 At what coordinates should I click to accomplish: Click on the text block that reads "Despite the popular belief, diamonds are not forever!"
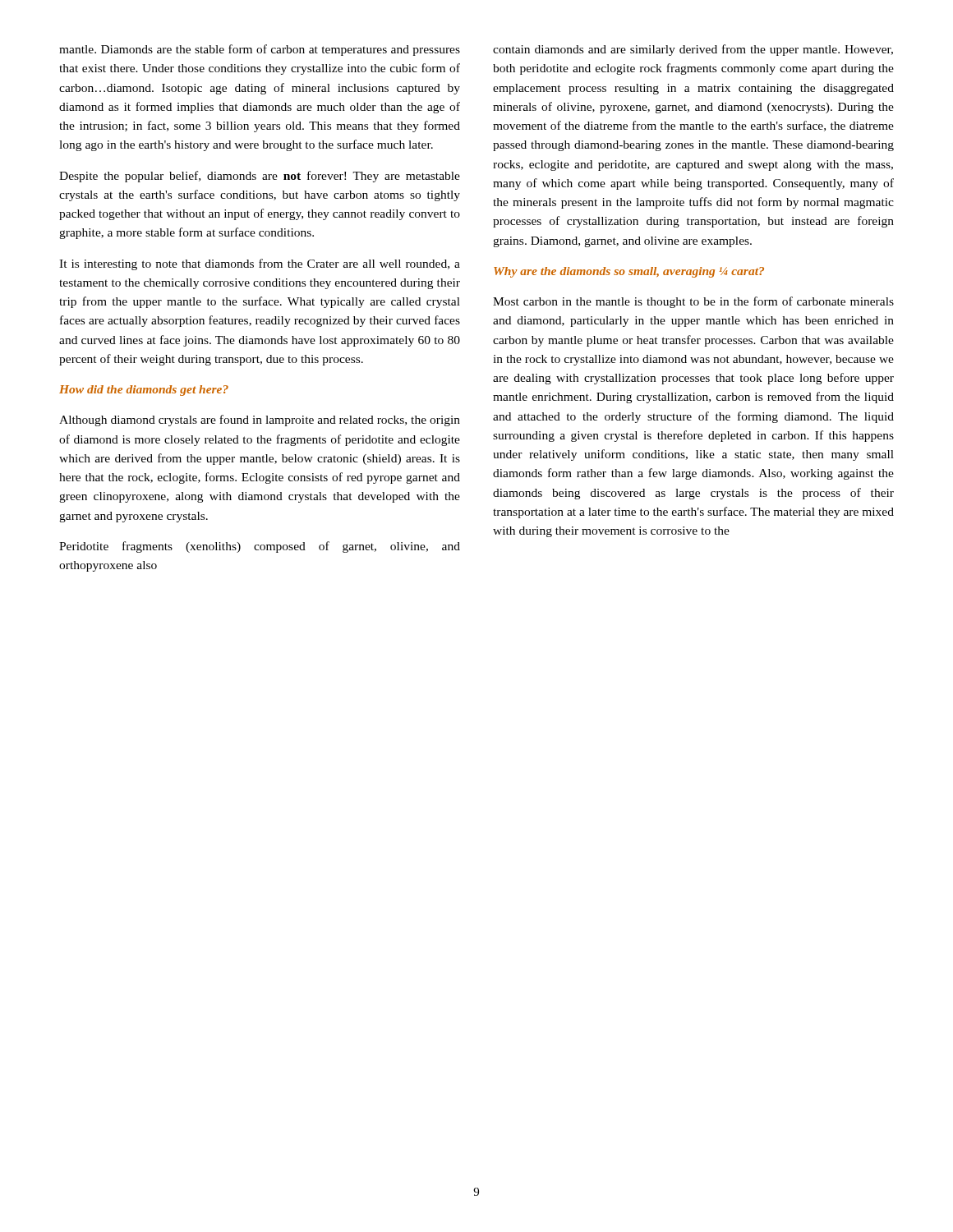[x=260, y=204]
